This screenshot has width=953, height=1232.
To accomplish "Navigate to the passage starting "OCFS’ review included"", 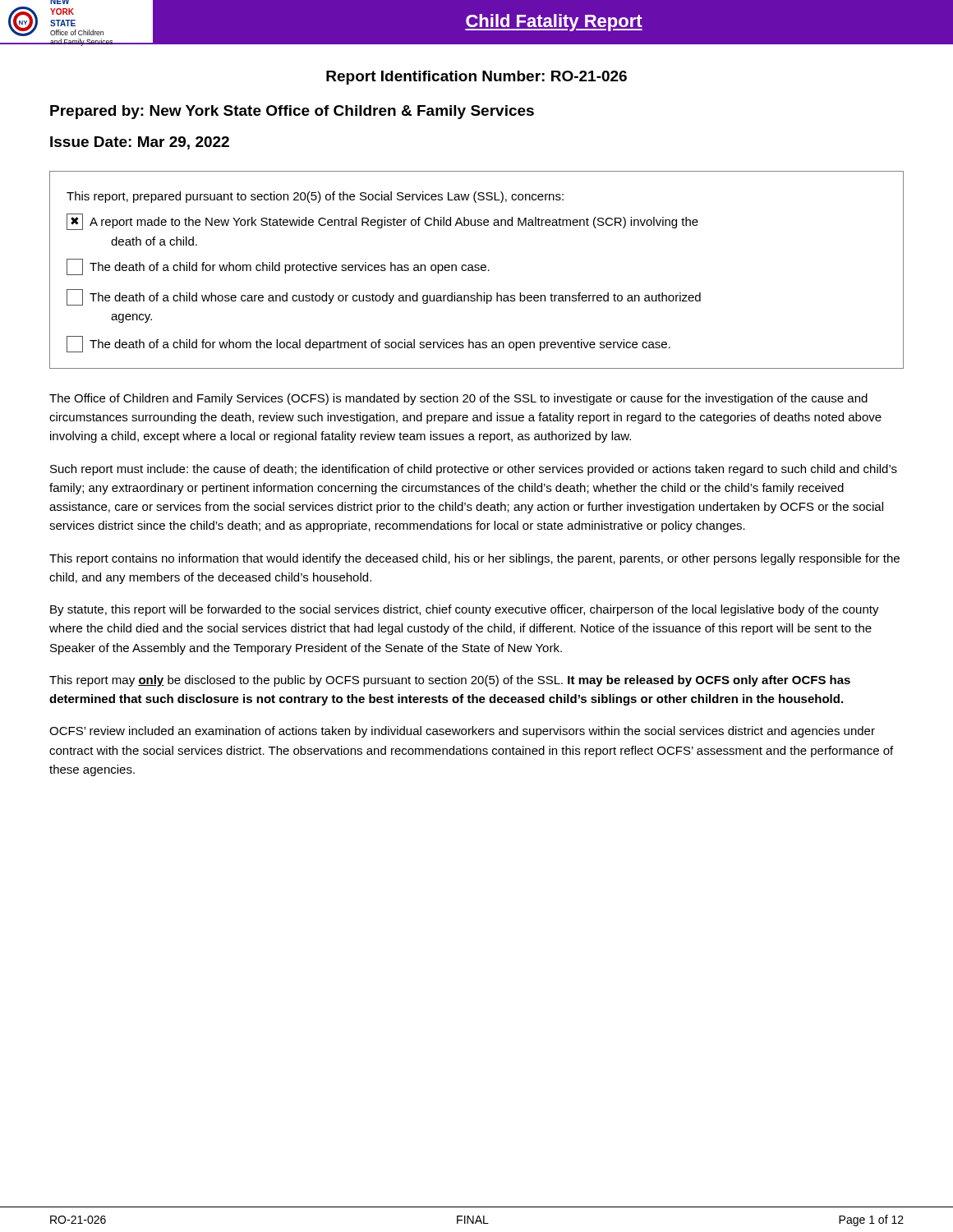I will 471,750.
